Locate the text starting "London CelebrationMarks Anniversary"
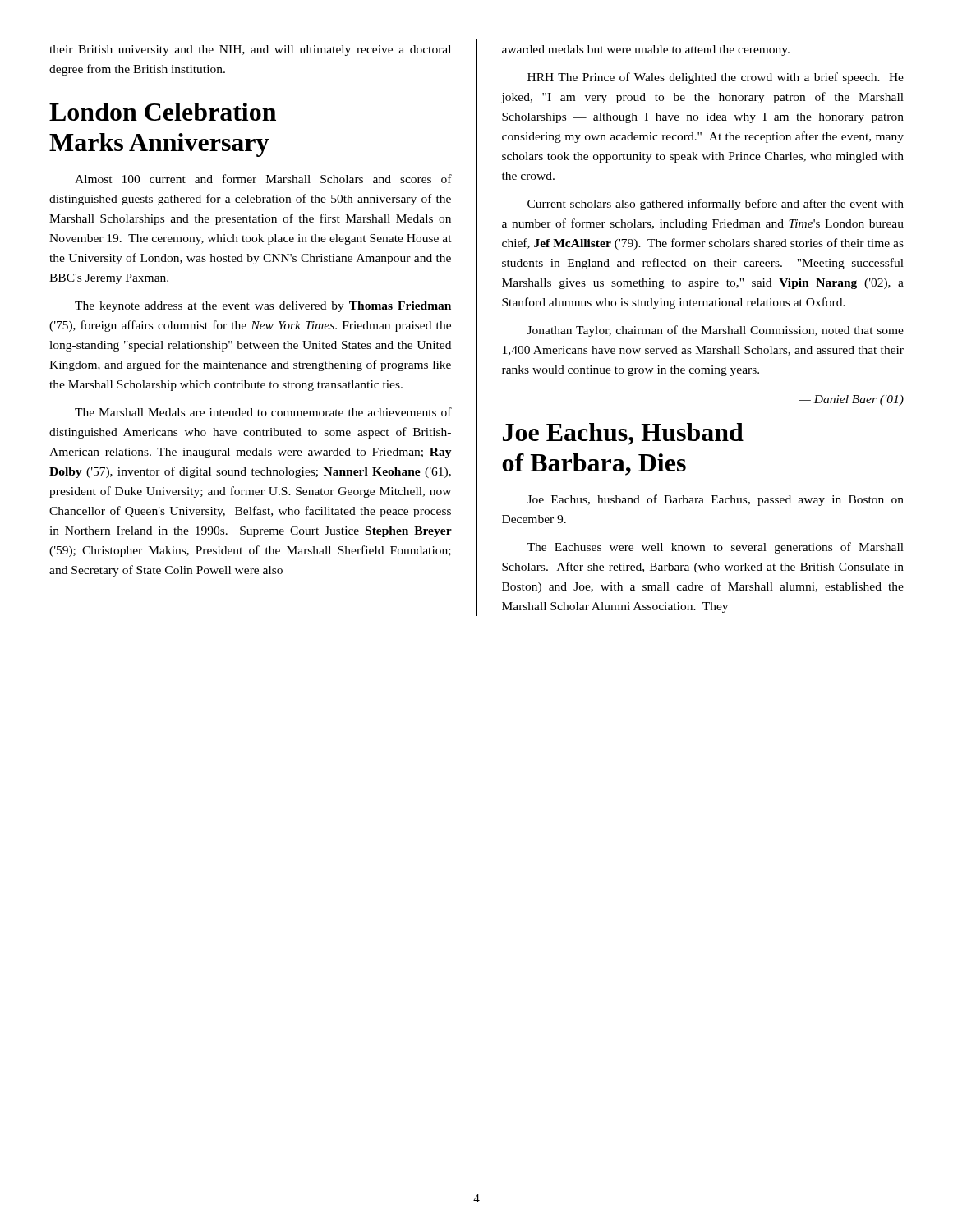Screen dimensions: 1232x953 click(x=163, y=127)
